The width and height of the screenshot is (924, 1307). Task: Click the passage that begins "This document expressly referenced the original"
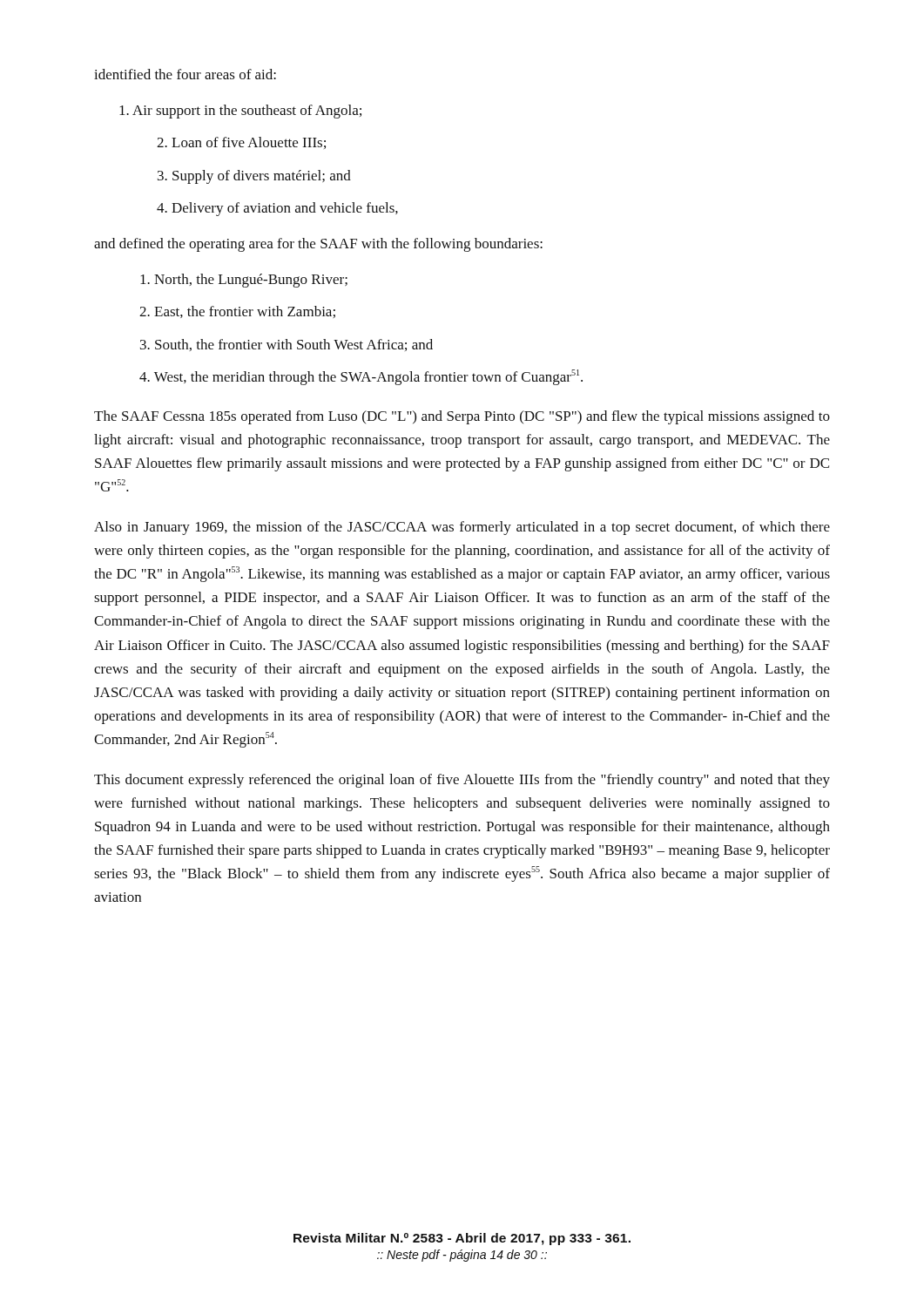point(462,838)
